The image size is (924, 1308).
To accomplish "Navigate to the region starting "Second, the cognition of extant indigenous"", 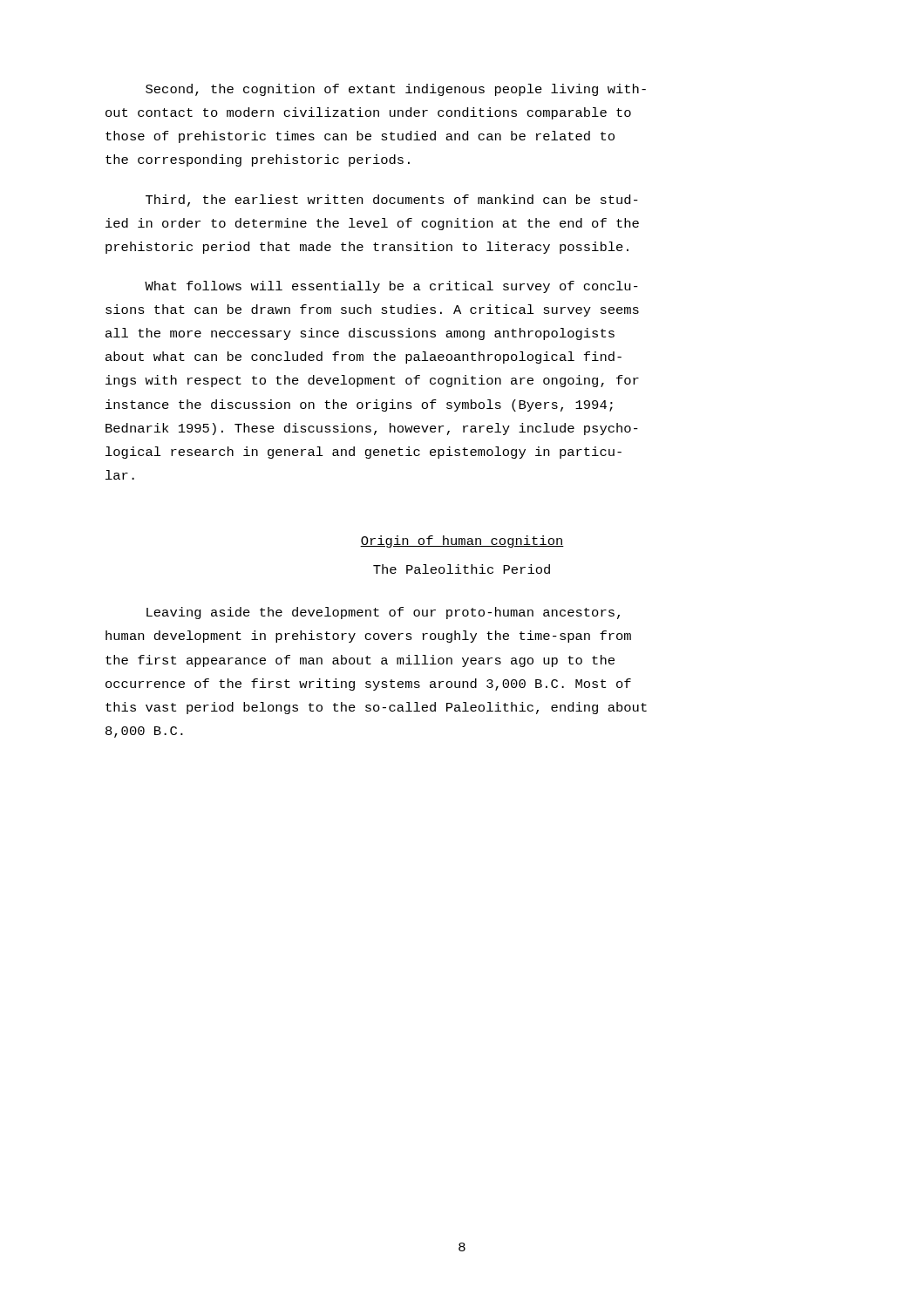I will click(x=376, y=125).
